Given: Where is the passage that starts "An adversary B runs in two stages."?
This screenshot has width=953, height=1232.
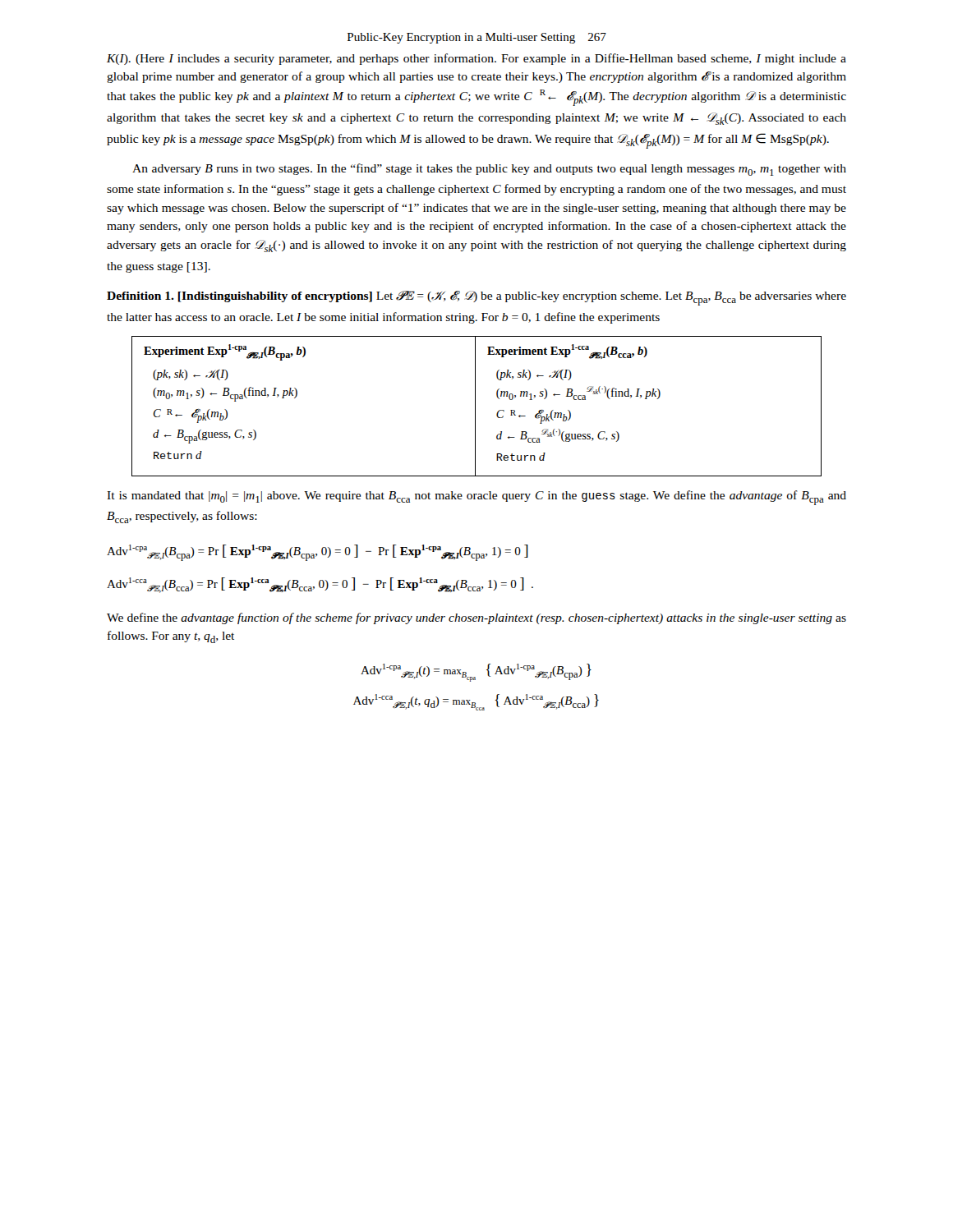Looking at the screenshot, I should point(476,217).
